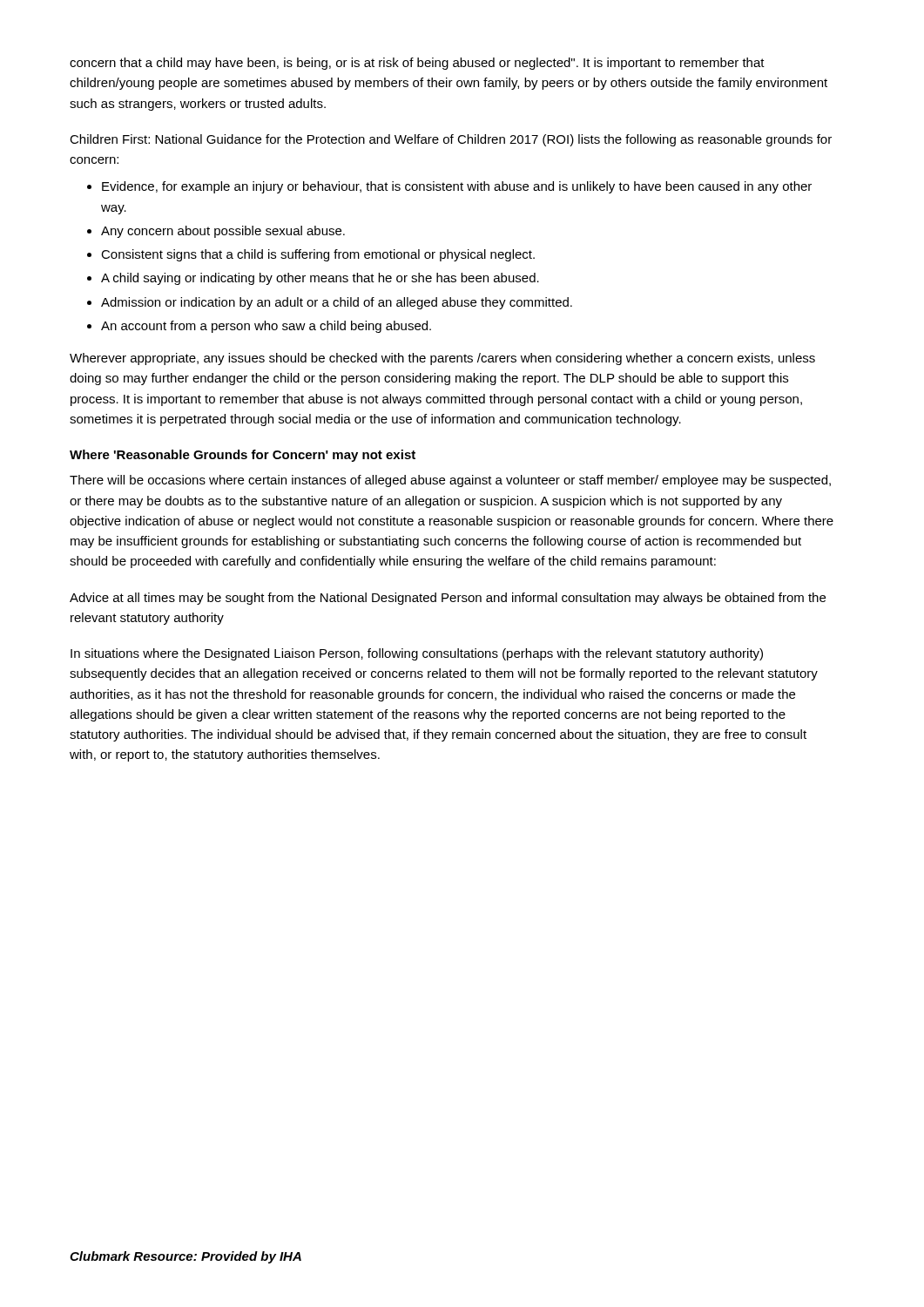This screenshot has width=924, height=1307.
Task: Navigate to the text starting "concern that a child may have been,"
Action: 449,83
